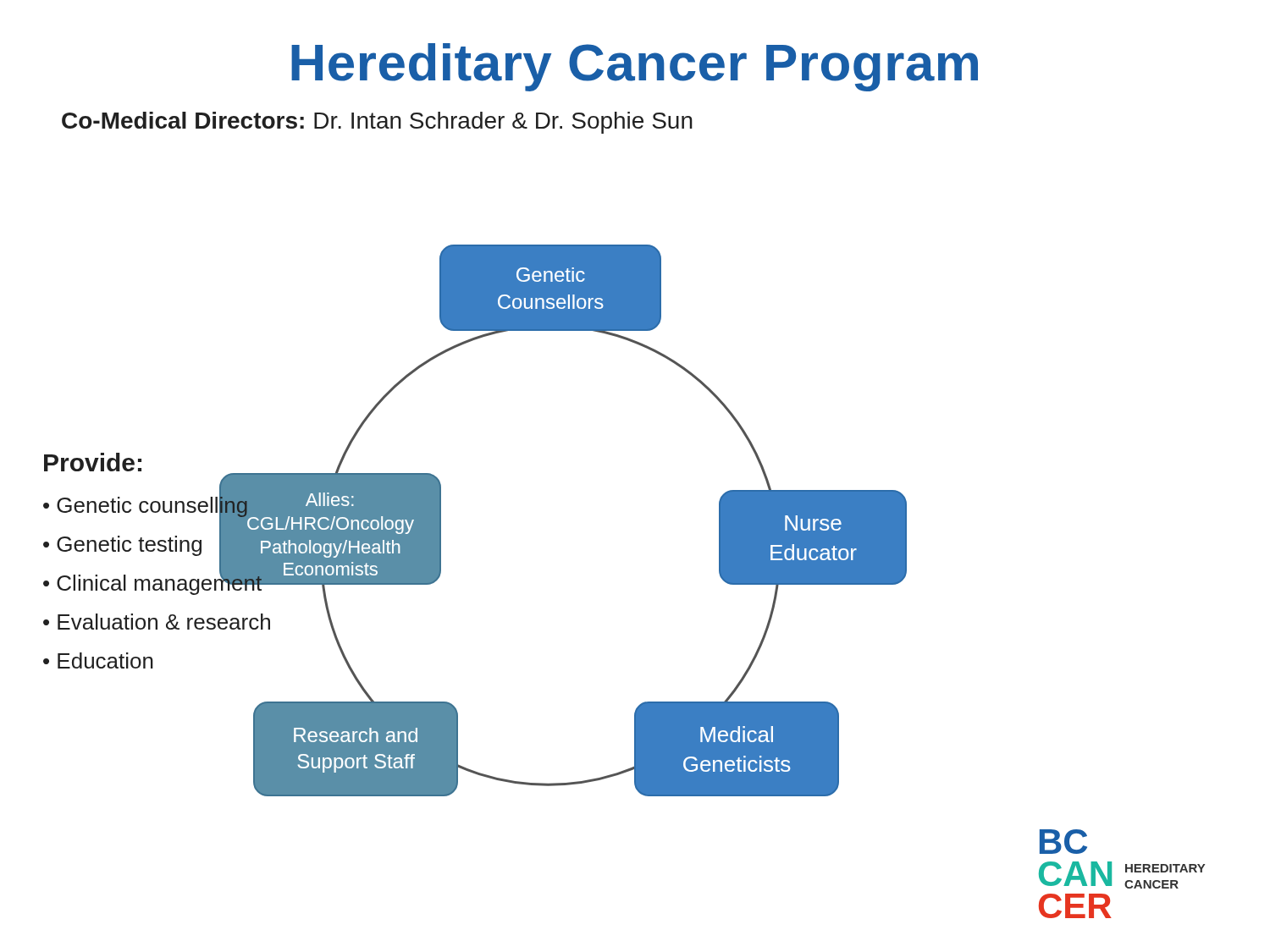Viewport: 1270px width, 952px height.
Task: Select the list item containing "• Clinical management"
Action: pos(152,583)
